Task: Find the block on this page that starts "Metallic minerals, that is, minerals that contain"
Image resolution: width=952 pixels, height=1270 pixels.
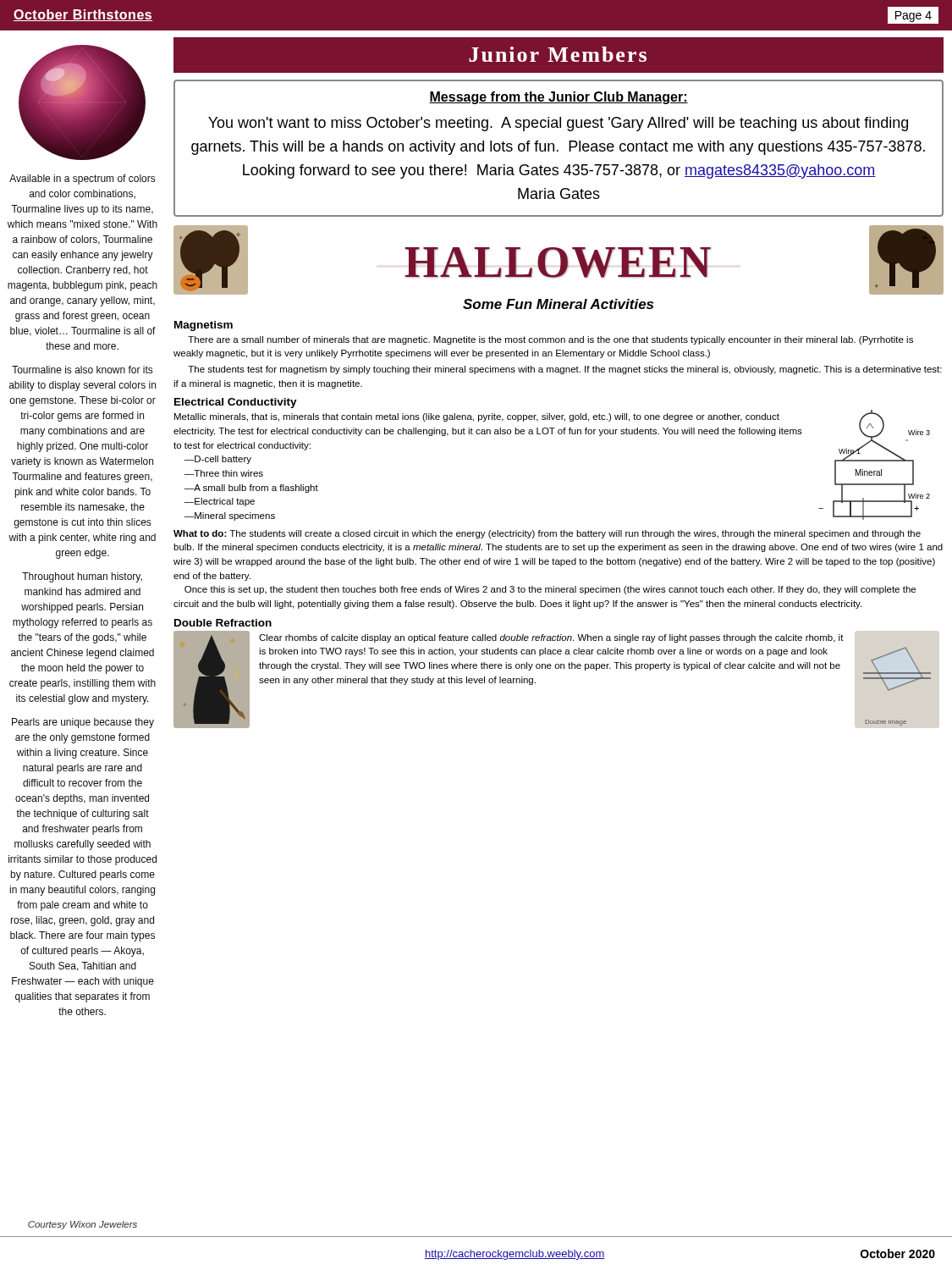Action: click(477, 417)
